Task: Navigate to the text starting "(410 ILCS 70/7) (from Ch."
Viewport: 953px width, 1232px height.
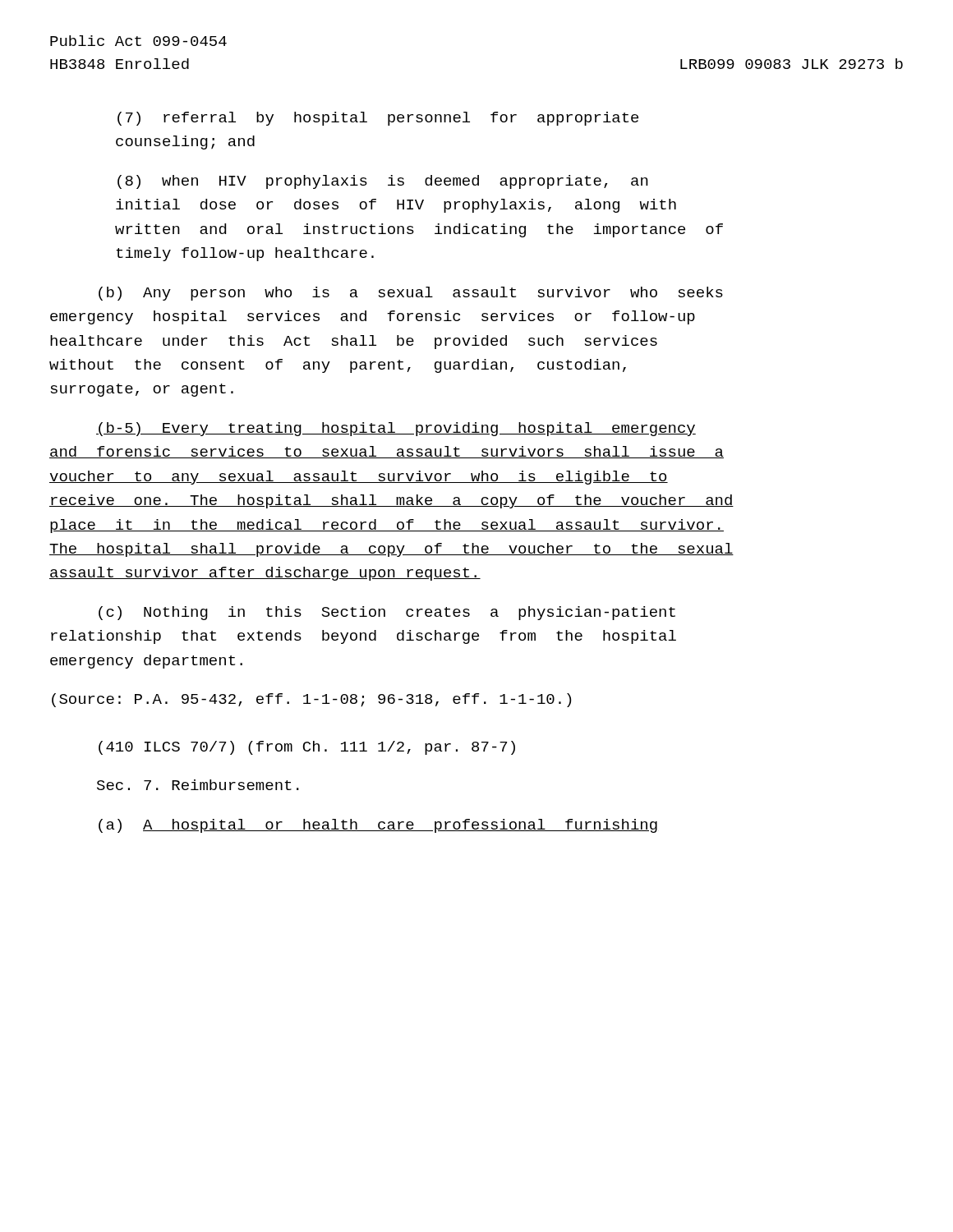Action: [x=283, y=747]
